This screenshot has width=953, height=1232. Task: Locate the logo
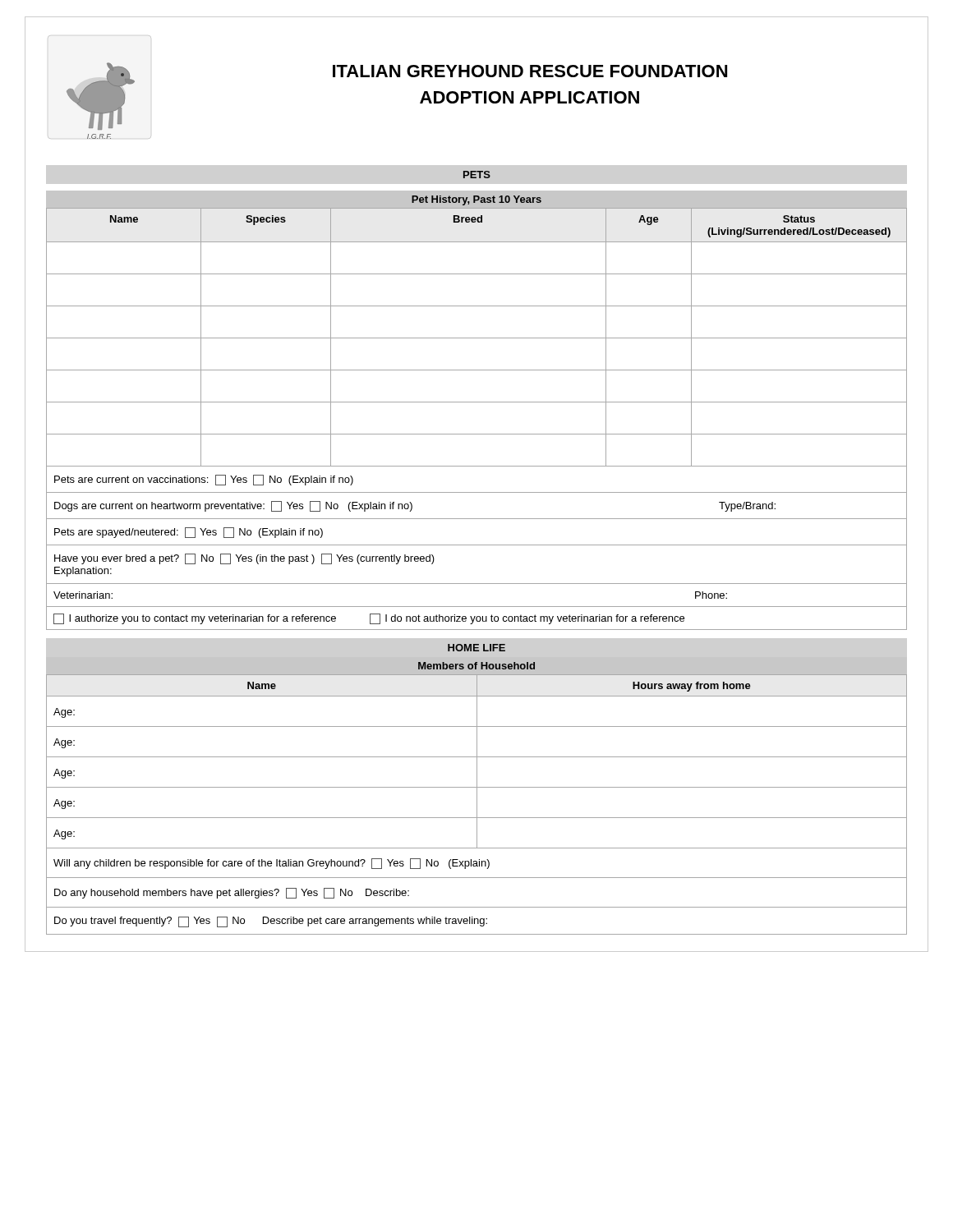(x=99, y=87)
